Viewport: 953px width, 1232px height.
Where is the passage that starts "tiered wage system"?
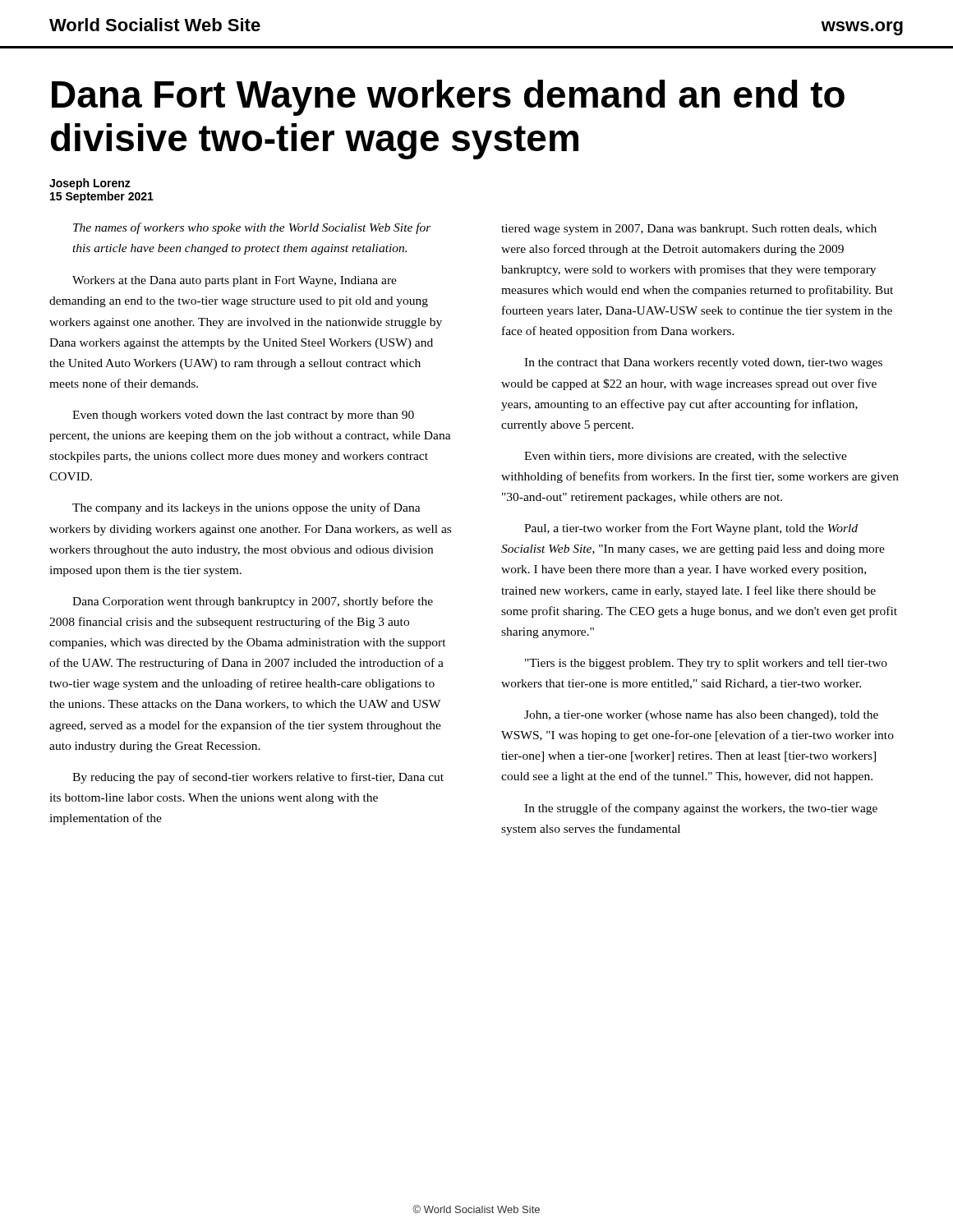click(x=702, y=279)
